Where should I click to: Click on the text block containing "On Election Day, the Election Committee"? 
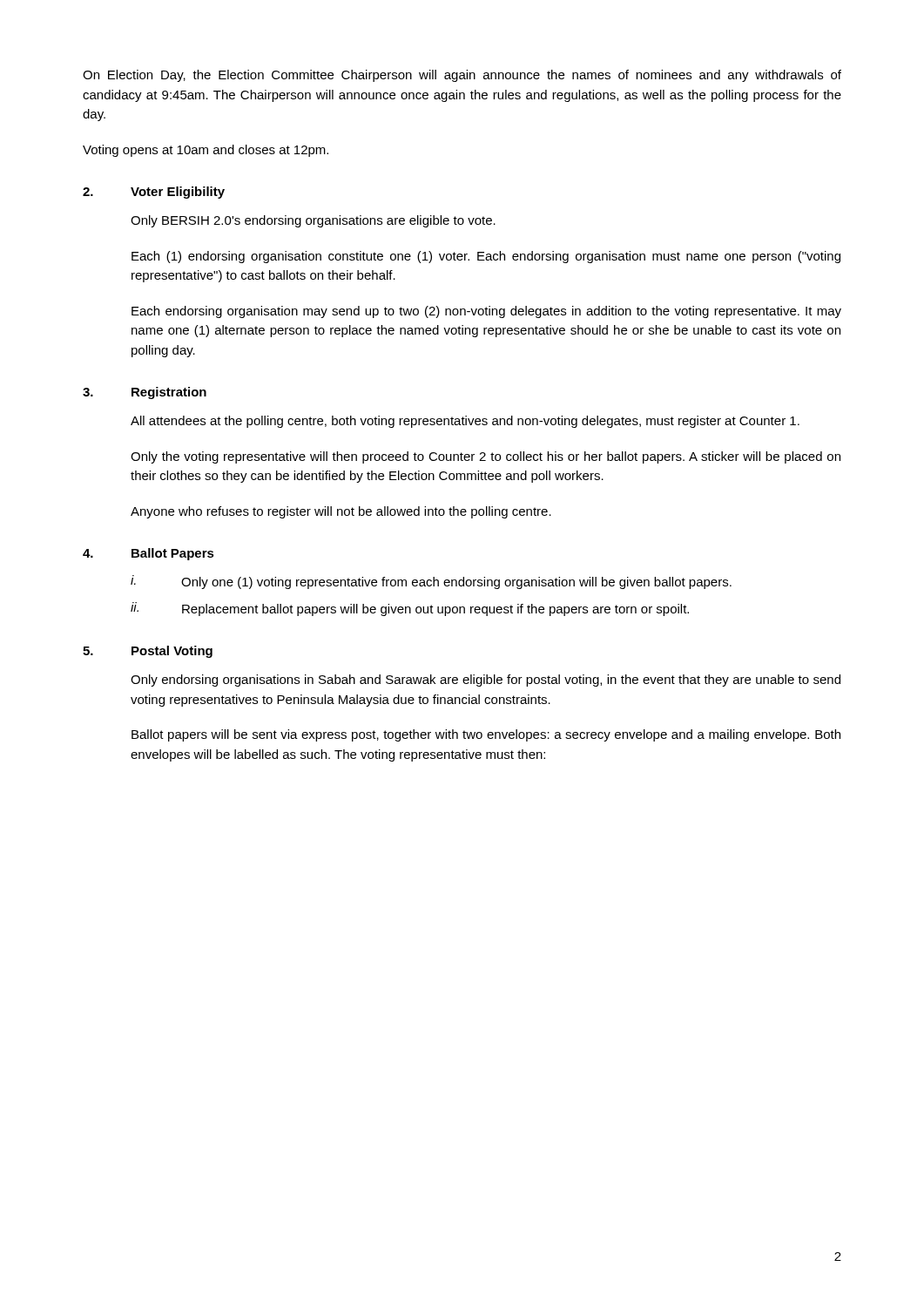pos(462,94)
